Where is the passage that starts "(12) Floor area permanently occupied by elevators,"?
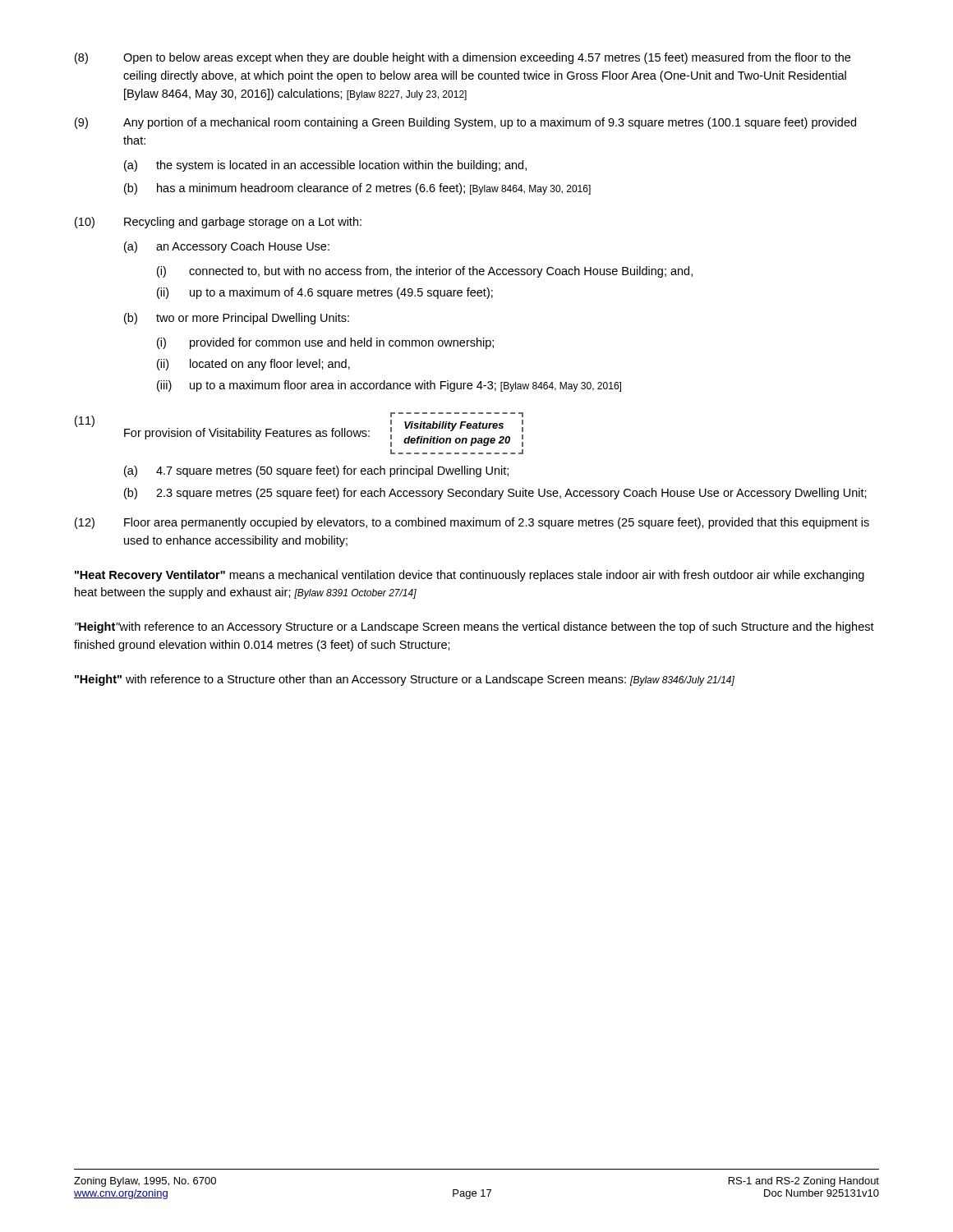 (x=476, y=532)
